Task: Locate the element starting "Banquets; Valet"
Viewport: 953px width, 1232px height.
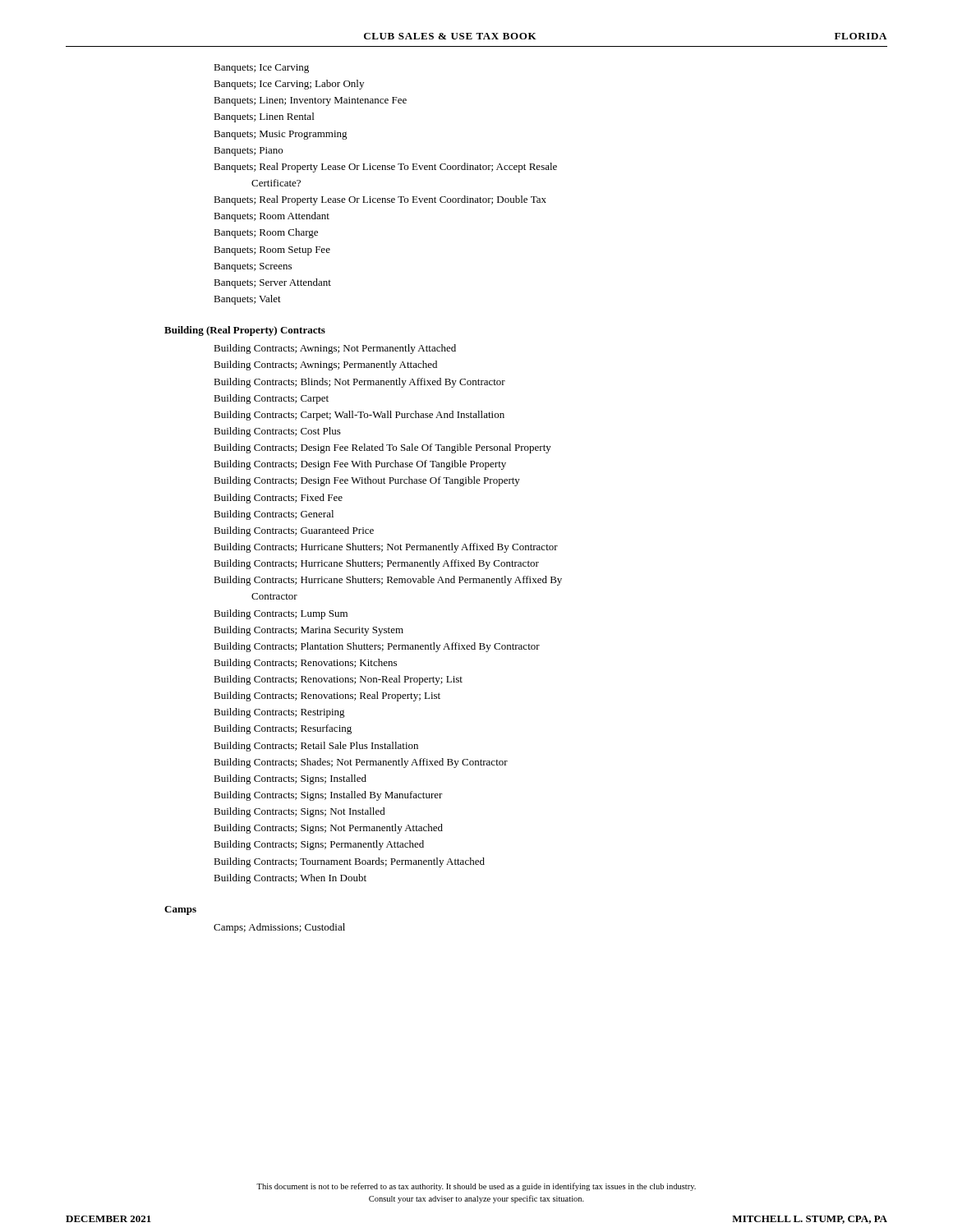Action: pyautogui.click(x=247, y=299)
